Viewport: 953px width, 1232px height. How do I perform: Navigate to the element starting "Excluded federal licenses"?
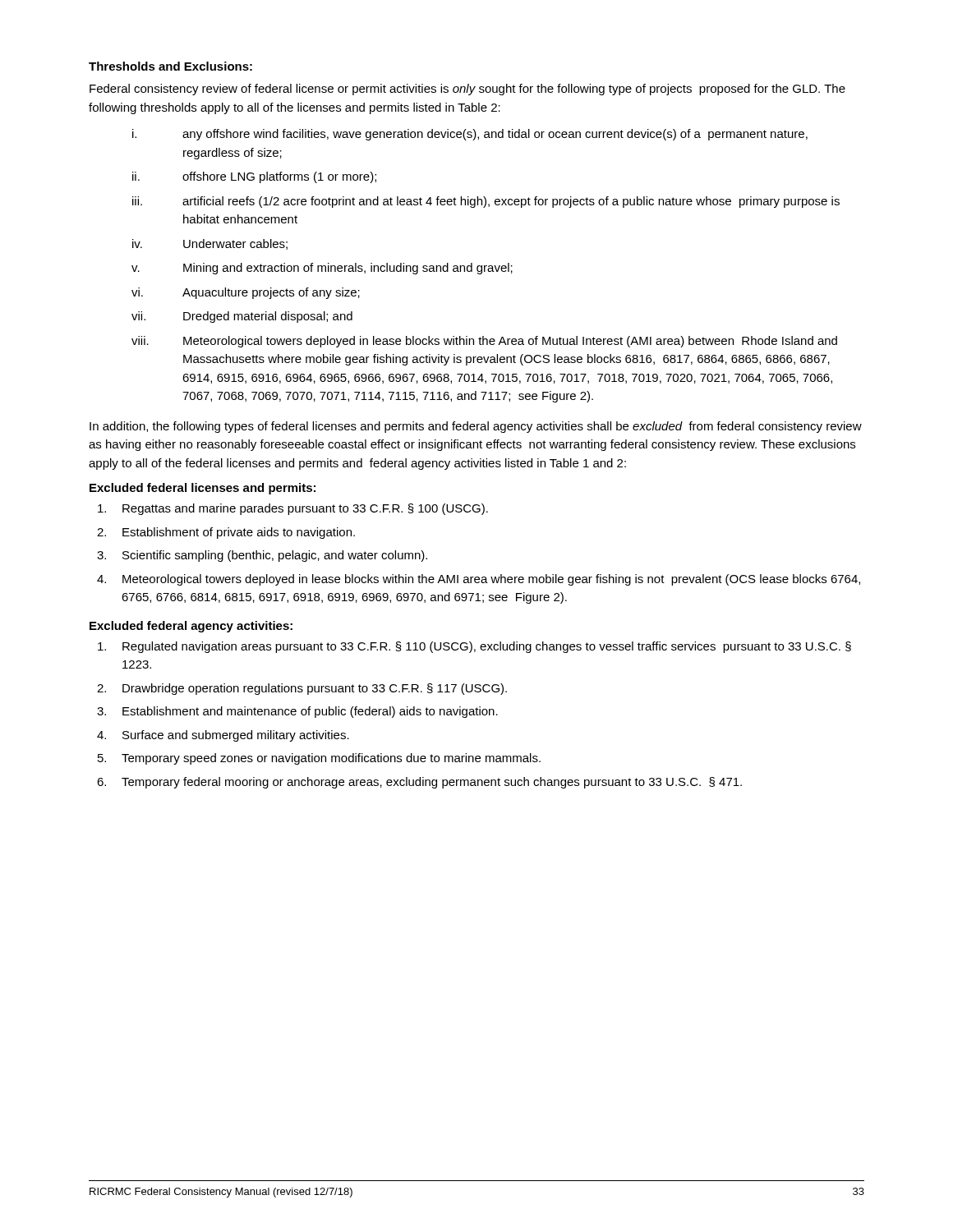pyautogui.click(x=203, y=487)
